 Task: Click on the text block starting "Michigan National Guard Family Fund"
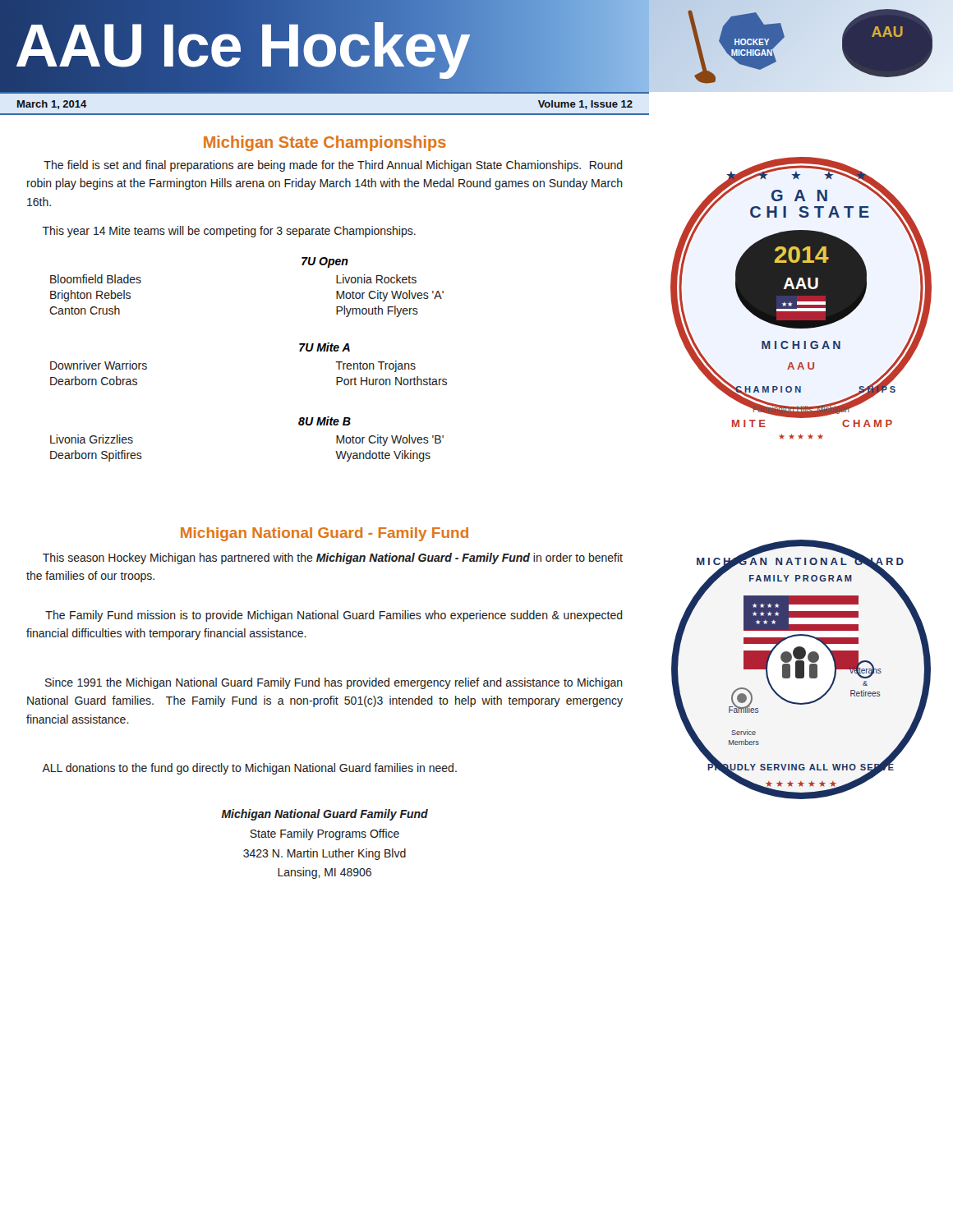[324, 844]
